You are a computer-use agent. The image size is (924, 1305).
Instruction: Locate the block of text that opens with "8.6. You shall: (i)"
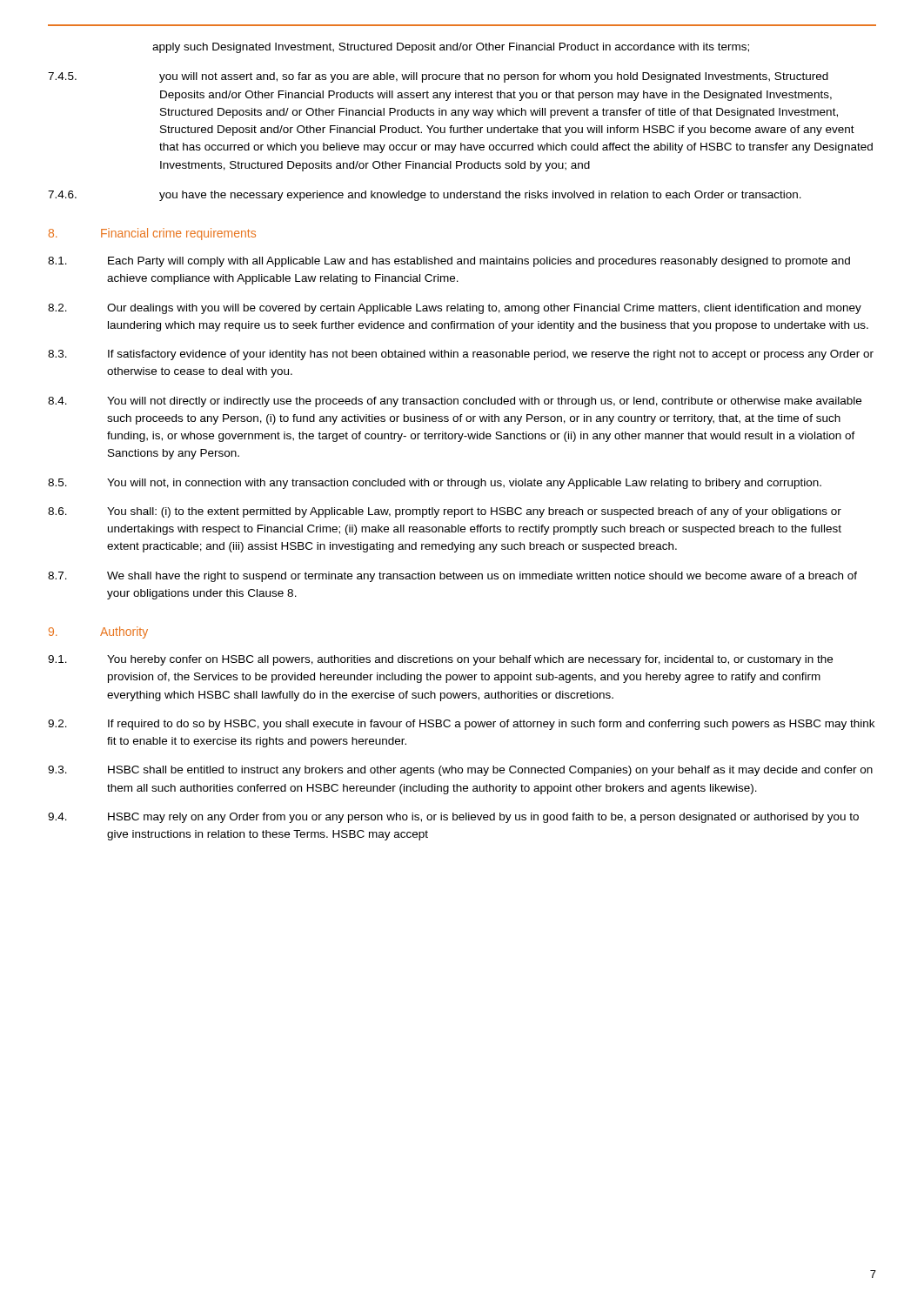[462, 529]
